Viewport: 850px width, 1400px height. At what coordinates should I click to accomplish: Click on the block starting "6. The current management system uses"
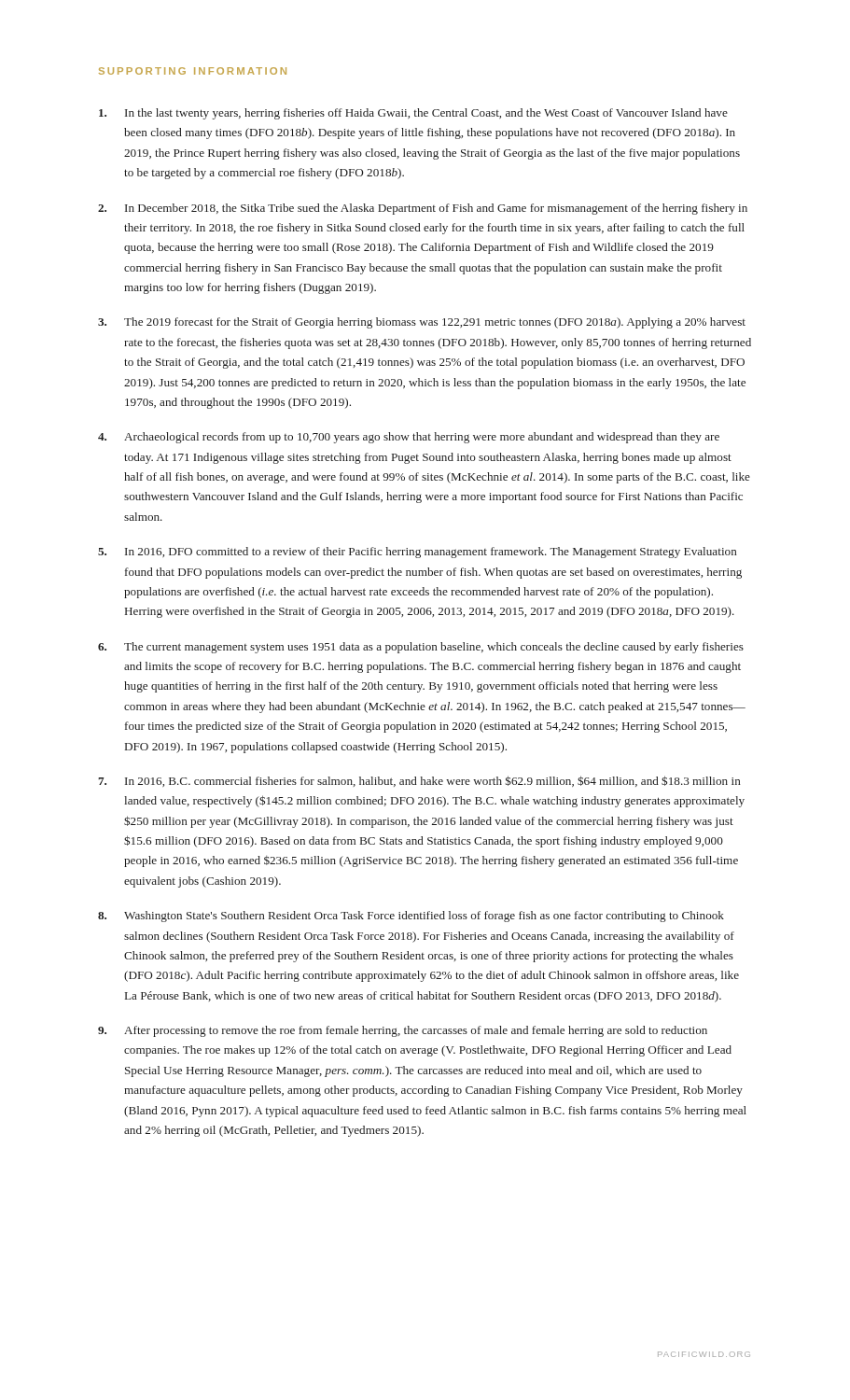425,696
